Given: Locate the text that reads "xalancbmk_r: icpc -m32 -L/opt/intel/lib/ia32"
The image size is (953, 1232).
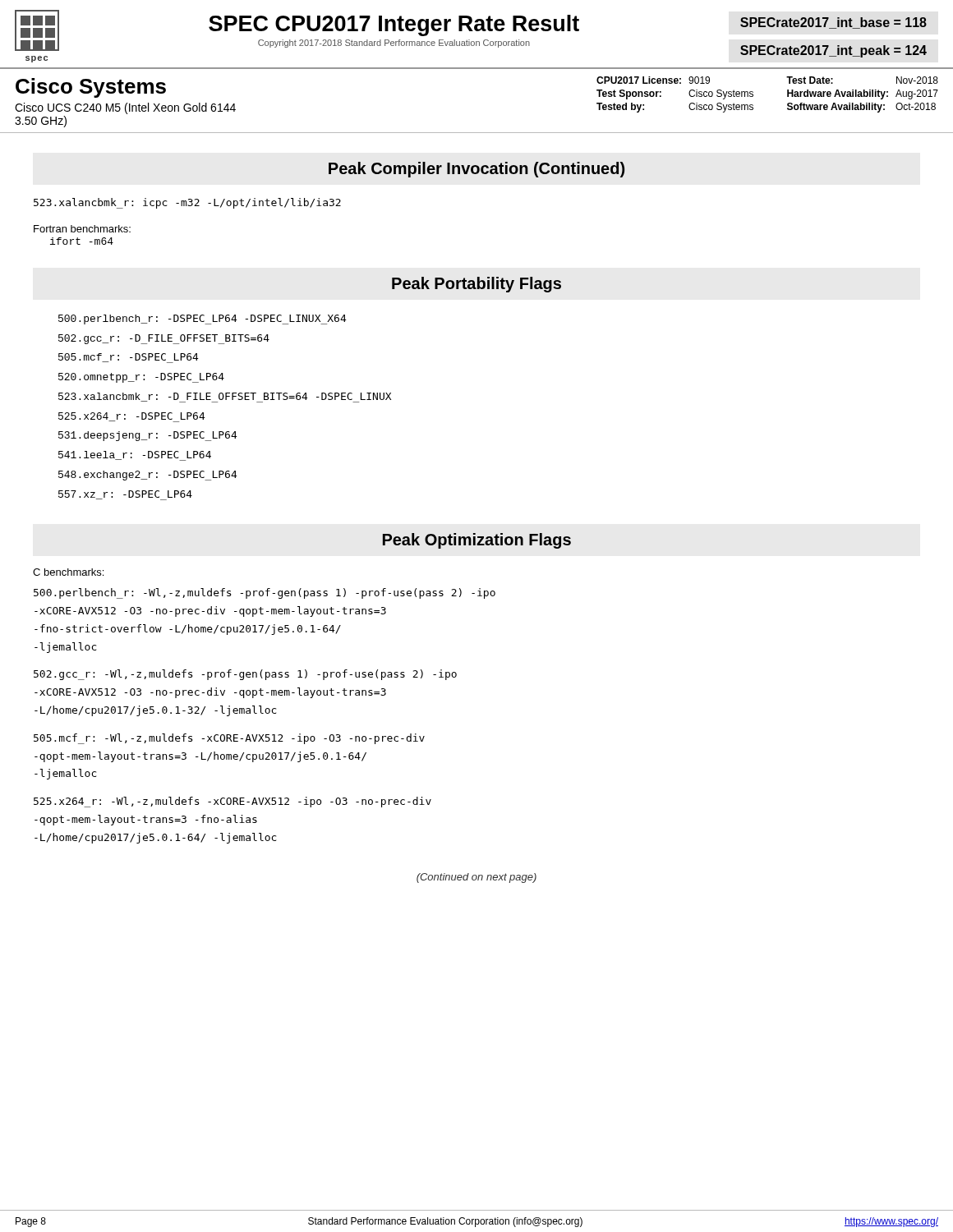Looking at the screenshot, I should click(x=187, y=202).
